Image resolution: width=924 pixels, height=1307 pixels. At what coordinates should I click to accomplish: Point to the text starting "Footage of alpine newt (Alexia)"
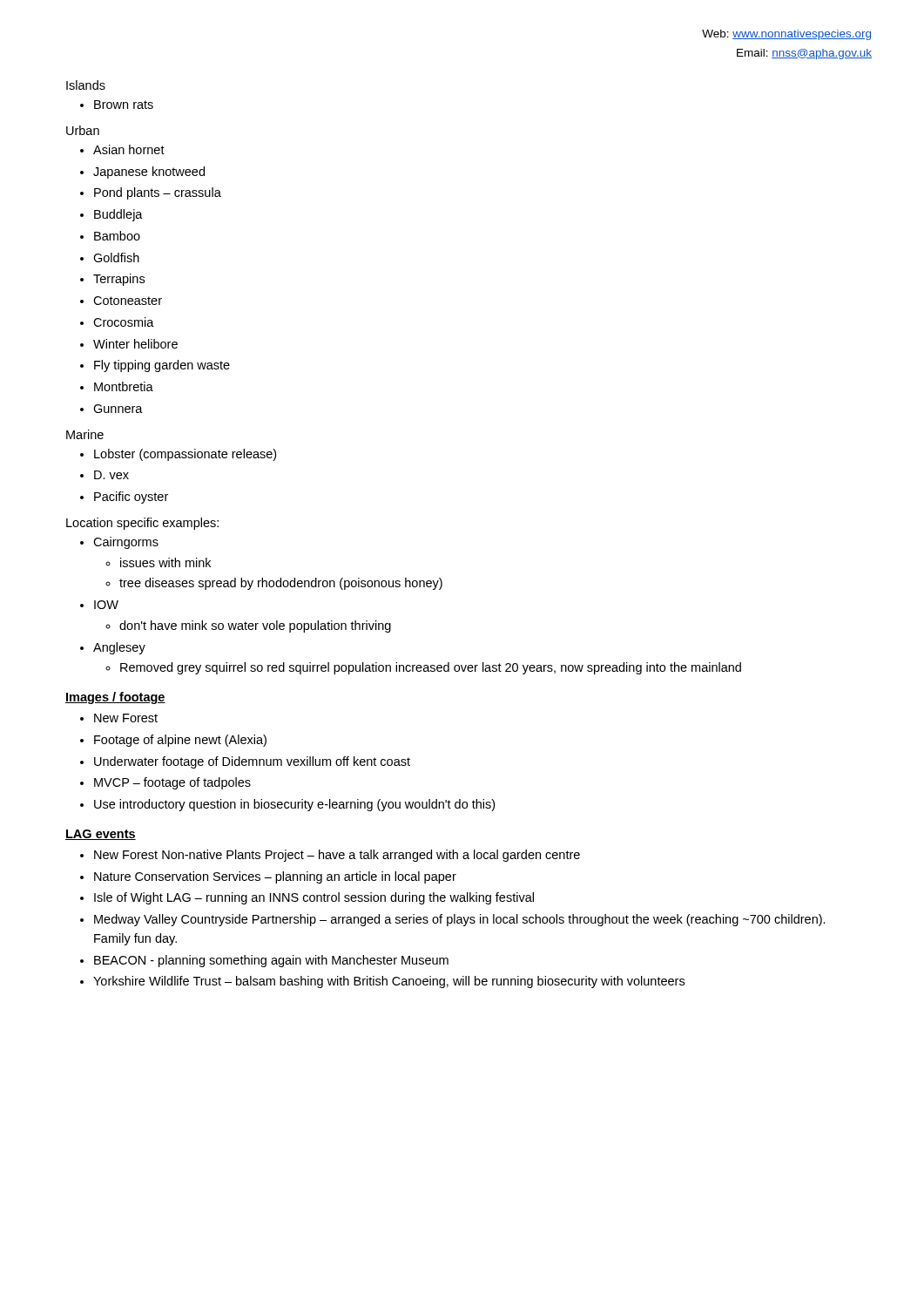click(x=180, y=740)
